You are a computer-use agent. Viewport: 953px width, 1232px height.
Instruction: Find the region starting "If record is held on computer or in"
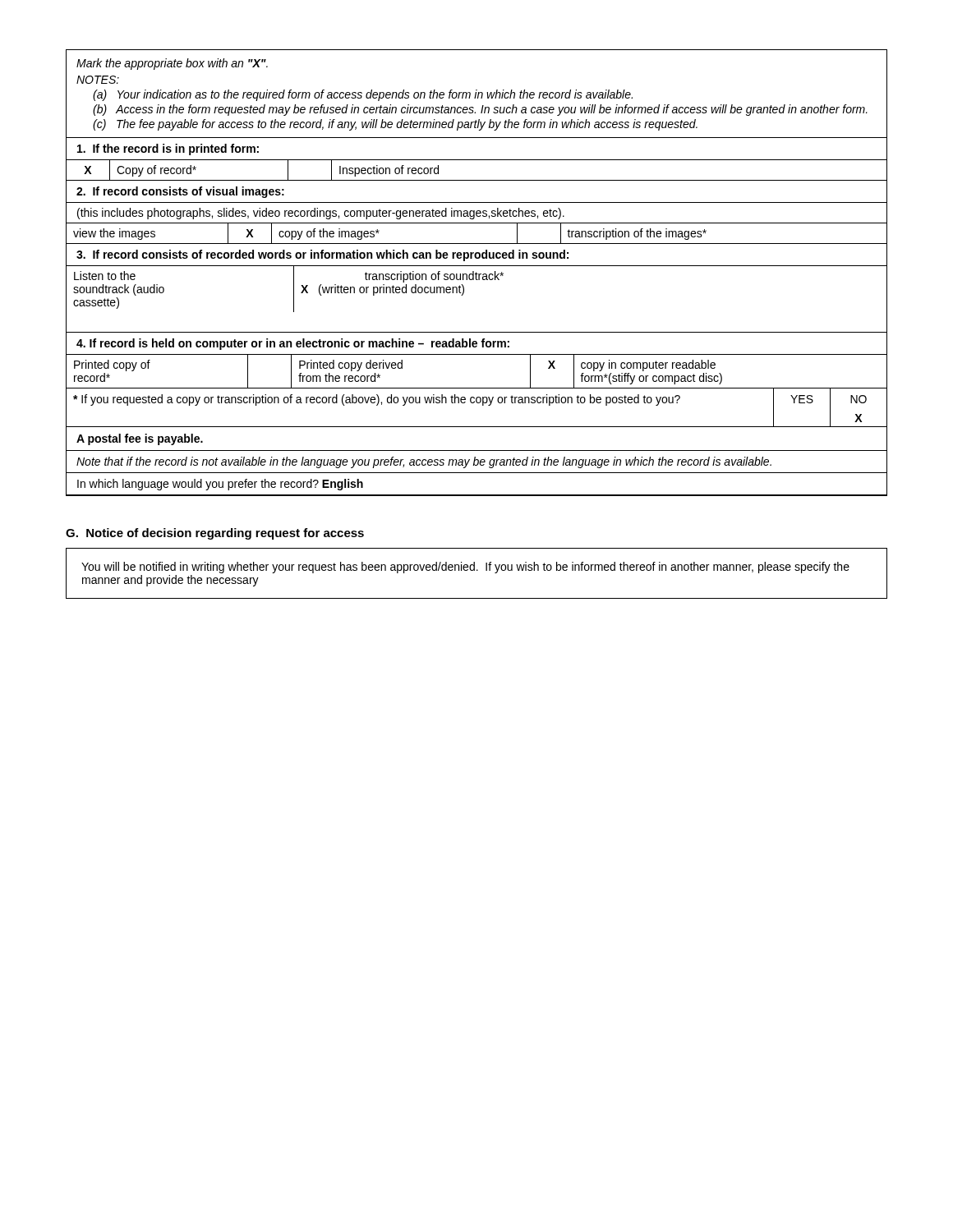[x=293, y=343]
